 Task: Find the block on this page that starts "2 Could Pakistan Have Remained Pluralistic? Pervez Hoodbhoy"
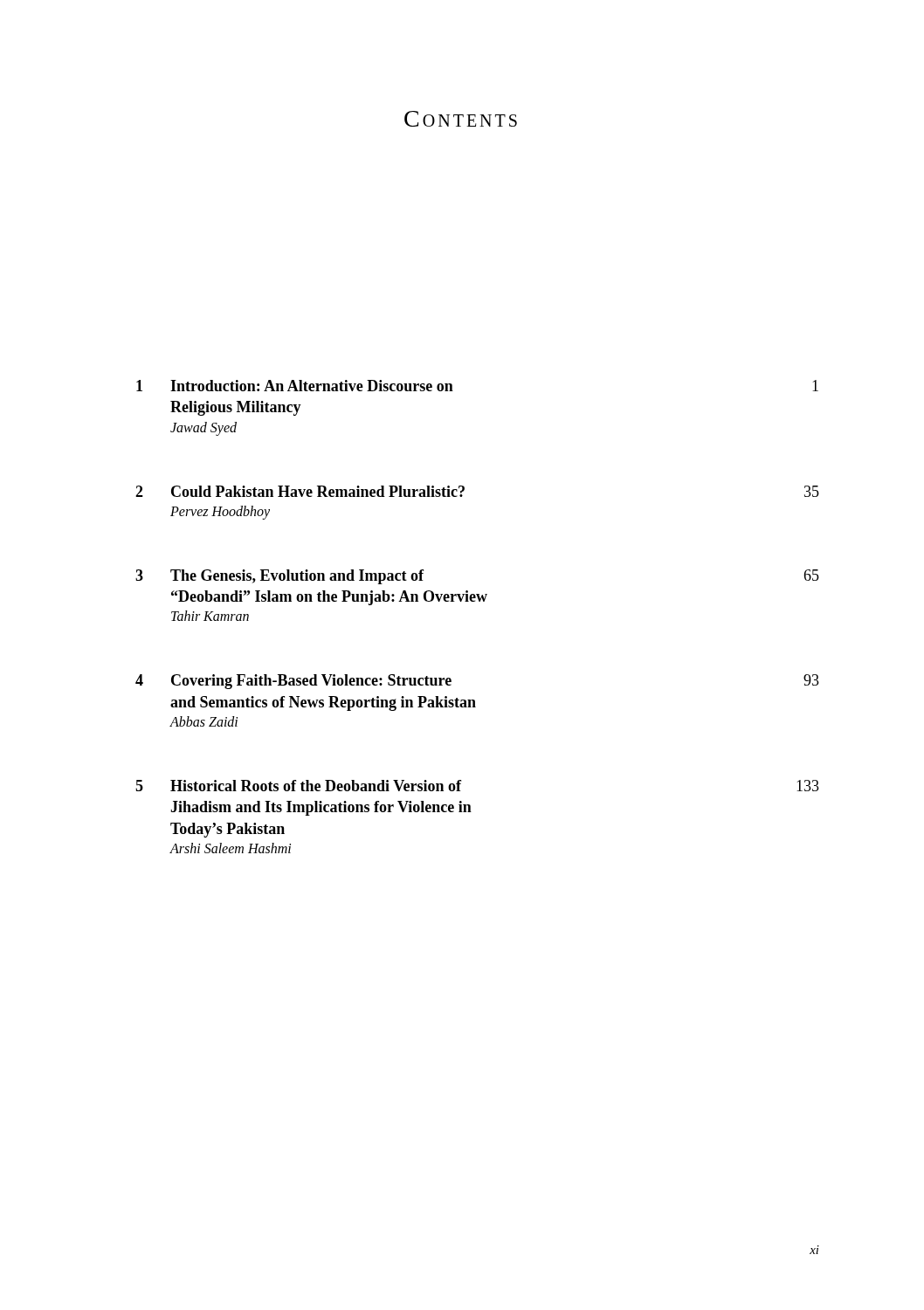coord(325,491)
